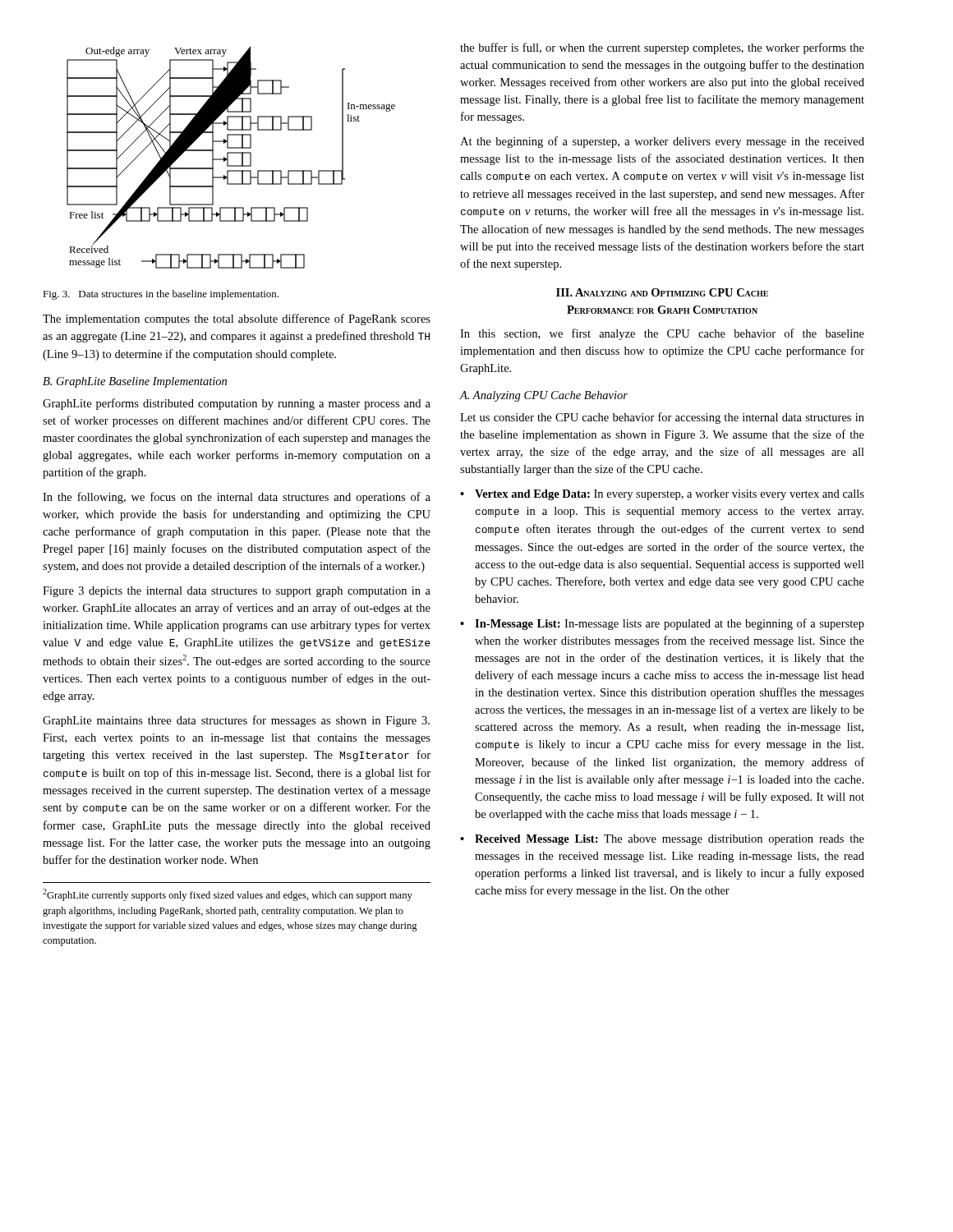Select the list item with the text "• In-Message List: In-message lists are populated at"

pos(662,719)
